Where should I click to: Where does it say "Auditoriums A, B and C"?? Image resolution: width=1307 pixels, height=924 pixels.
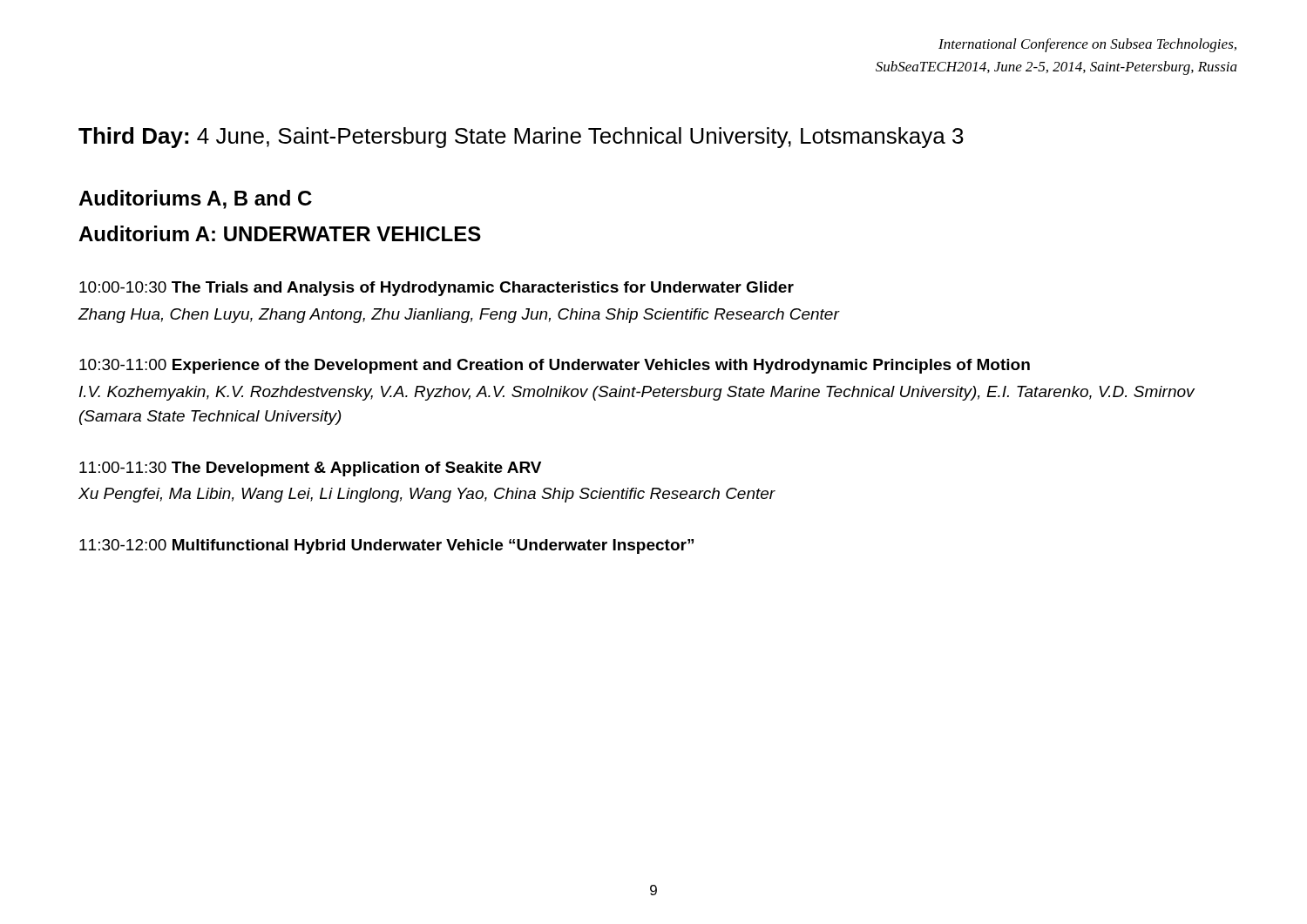click(195, 198)
